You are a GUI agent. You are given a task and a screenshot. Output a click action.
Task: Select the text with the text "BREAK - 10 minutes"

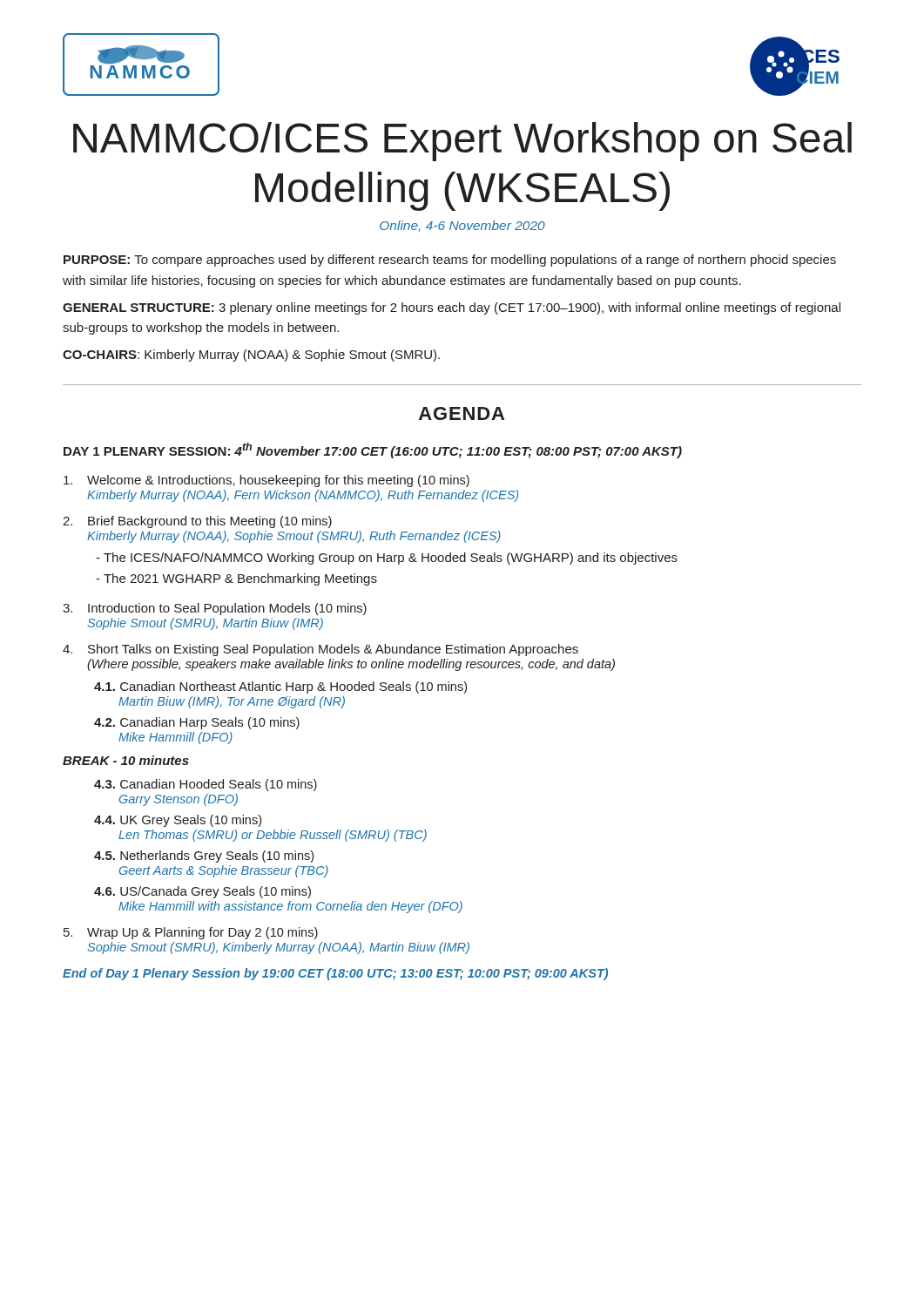(126, 760)
